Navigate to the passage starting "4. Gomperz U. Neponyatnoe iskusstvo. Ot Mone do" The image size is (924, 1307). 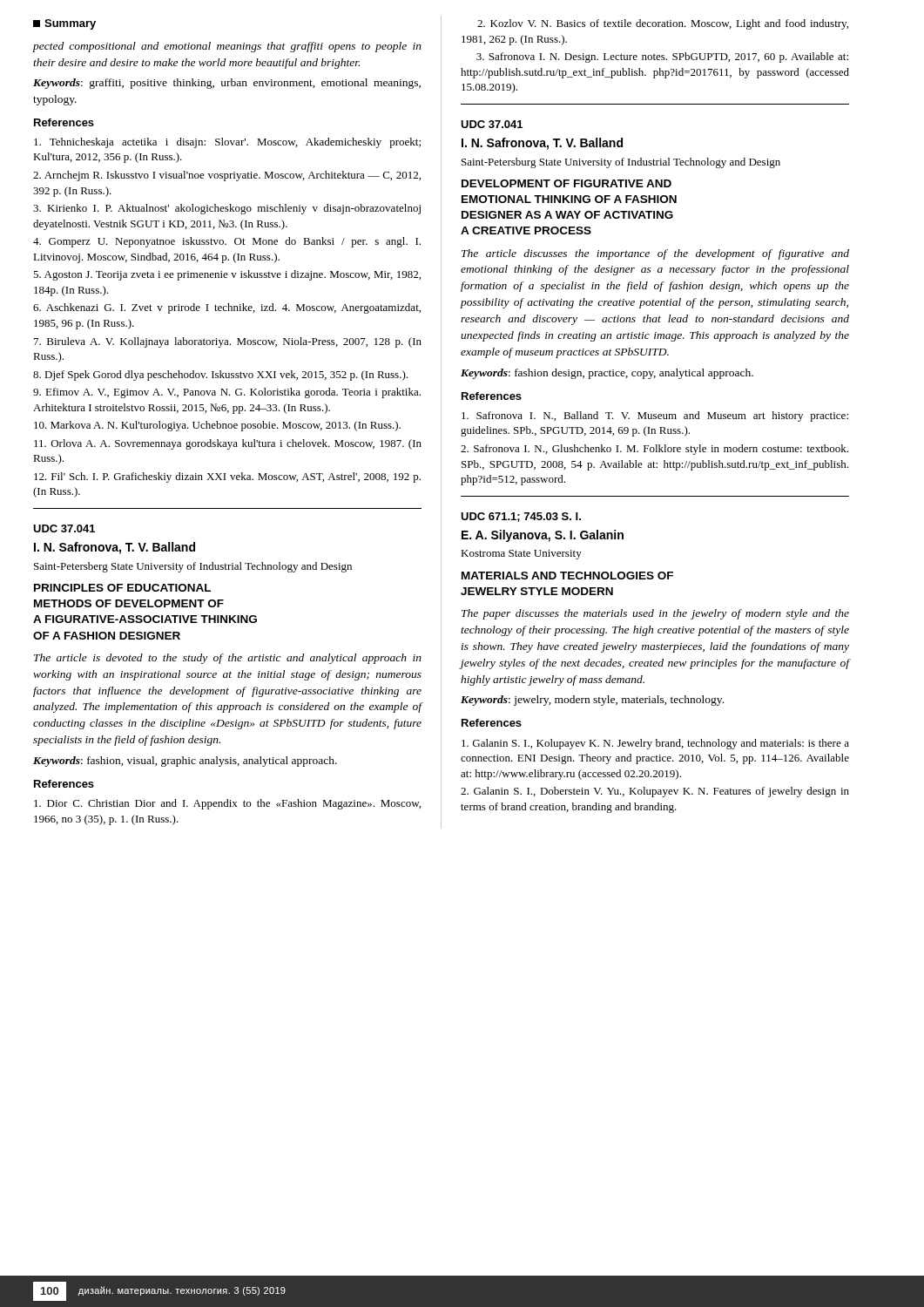(227, 249)
